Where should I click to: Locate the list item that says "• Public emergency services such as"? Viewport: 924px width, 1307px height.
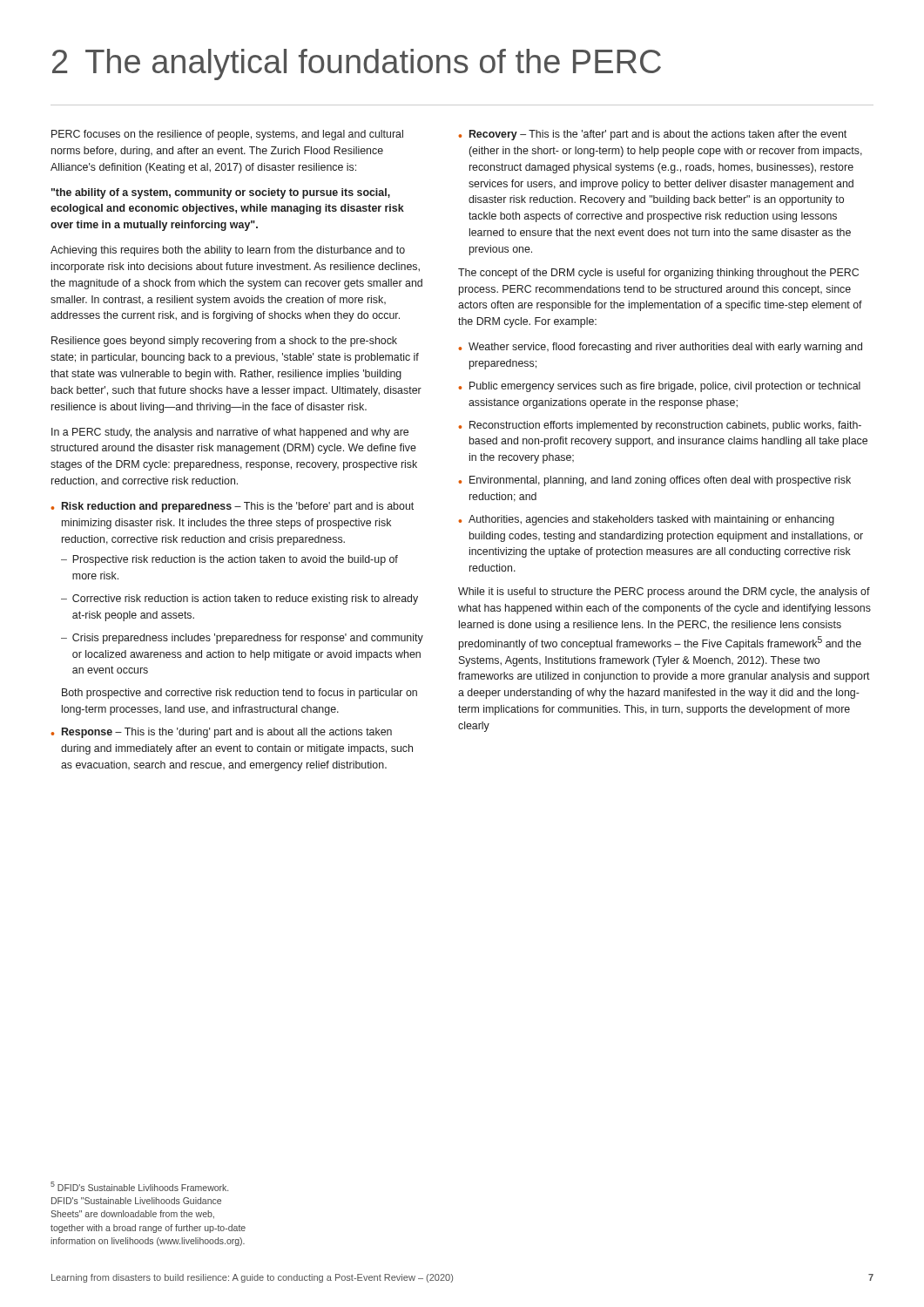666,394
